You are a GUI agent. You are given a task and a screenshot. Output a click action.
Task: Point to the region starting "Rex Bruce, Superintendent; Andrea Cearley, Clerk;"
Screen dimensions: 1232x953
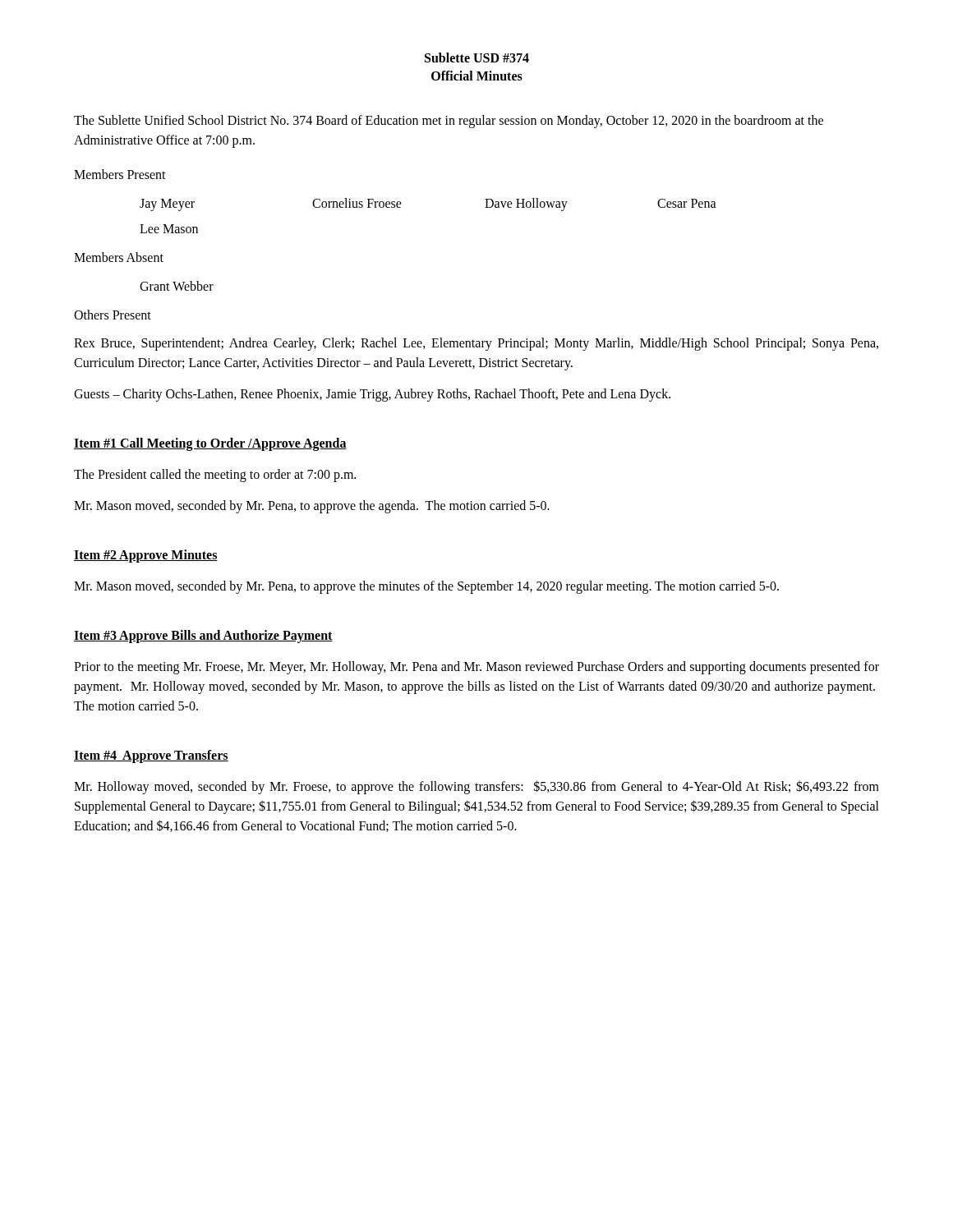pos(476,352)
